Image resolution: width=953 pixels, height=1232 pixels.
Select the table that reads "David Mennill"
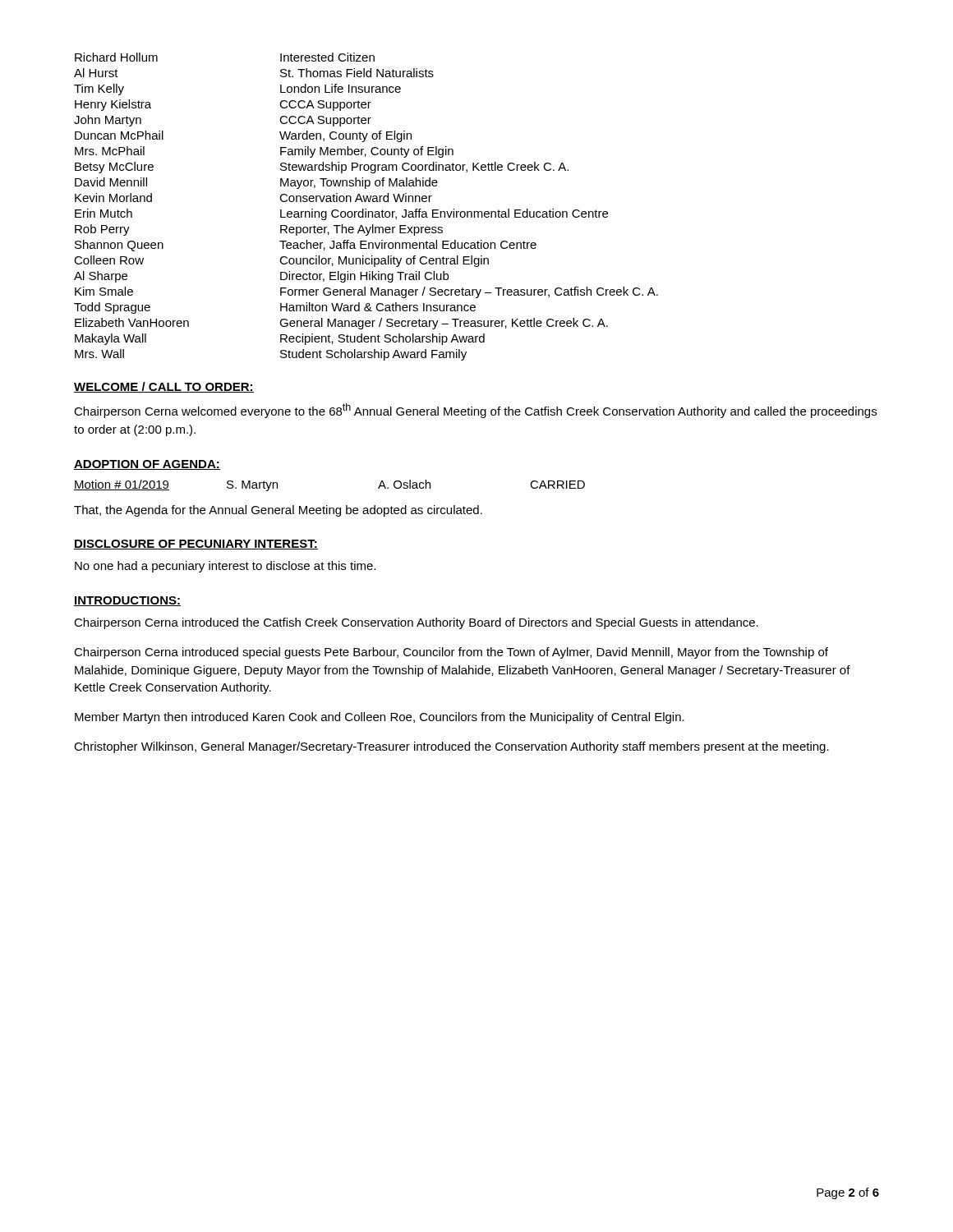click(476, 205)
